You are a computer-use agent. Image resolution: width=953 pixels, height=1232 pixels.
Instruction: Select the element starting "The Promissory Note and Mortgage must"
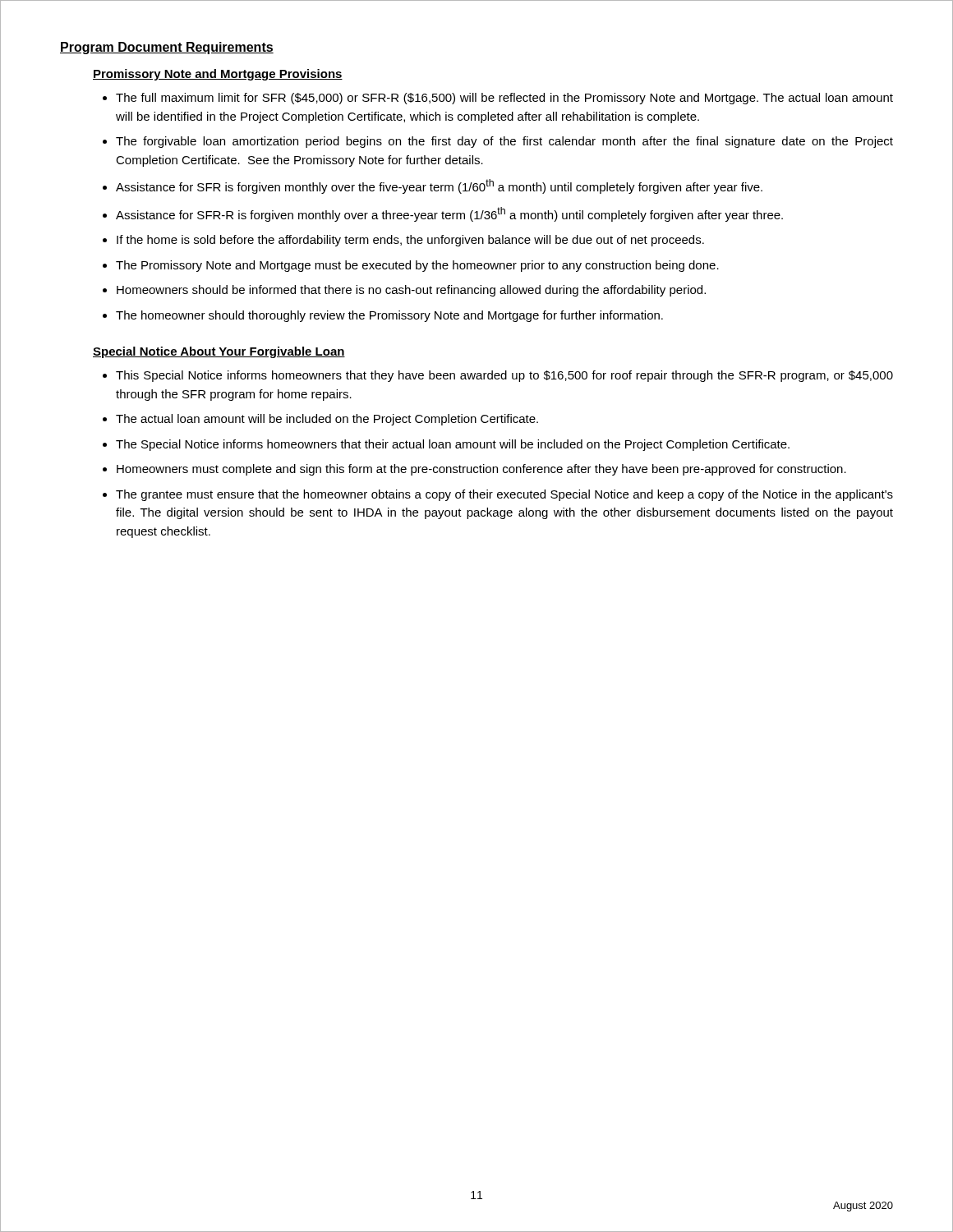(x=418, y=264)
